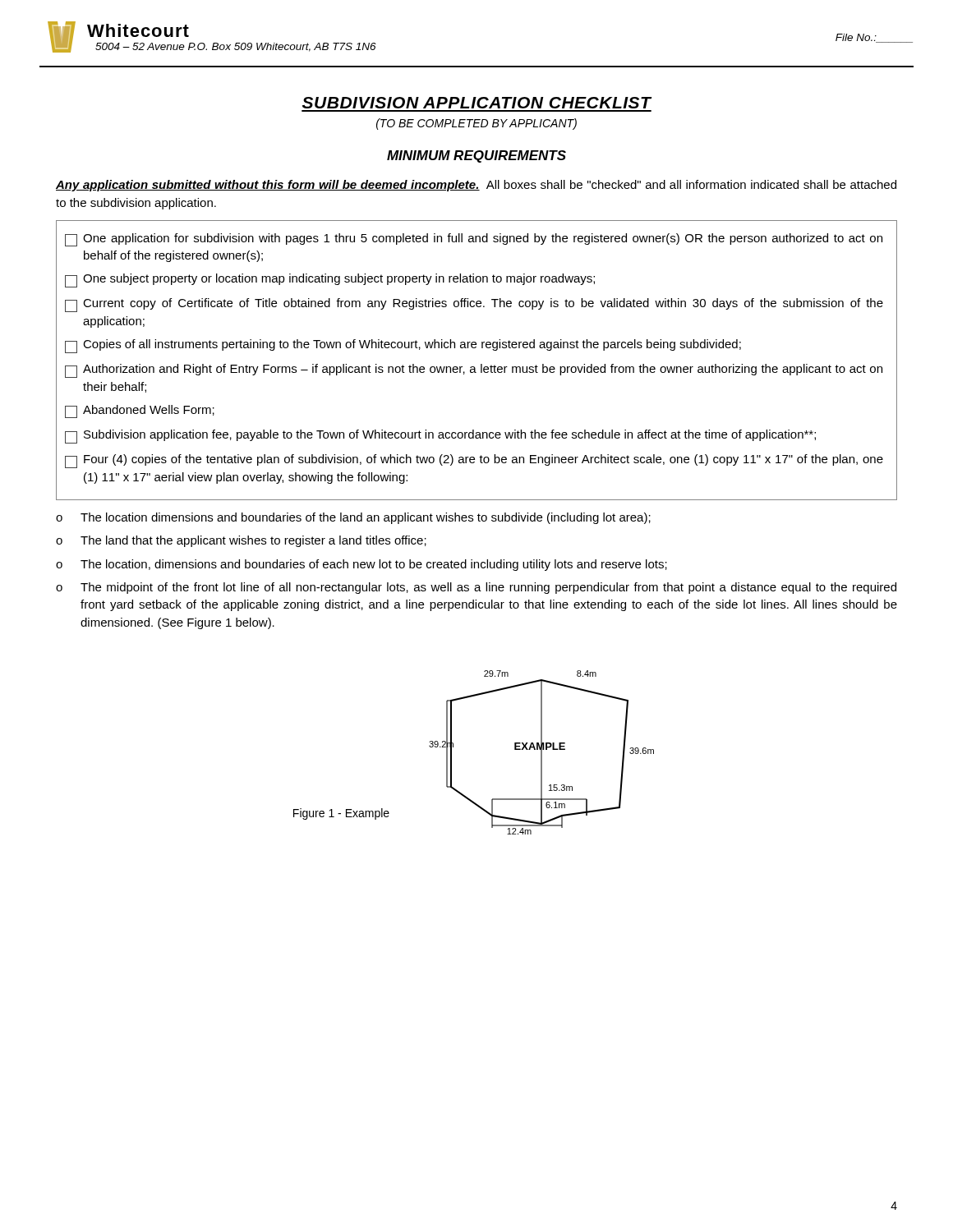The width and height of the screenshot is (953, 1232).
Task: Where does it say "SUBDIVISION APPLICATION CHECKLIST"?
Action: pos(476,102)
